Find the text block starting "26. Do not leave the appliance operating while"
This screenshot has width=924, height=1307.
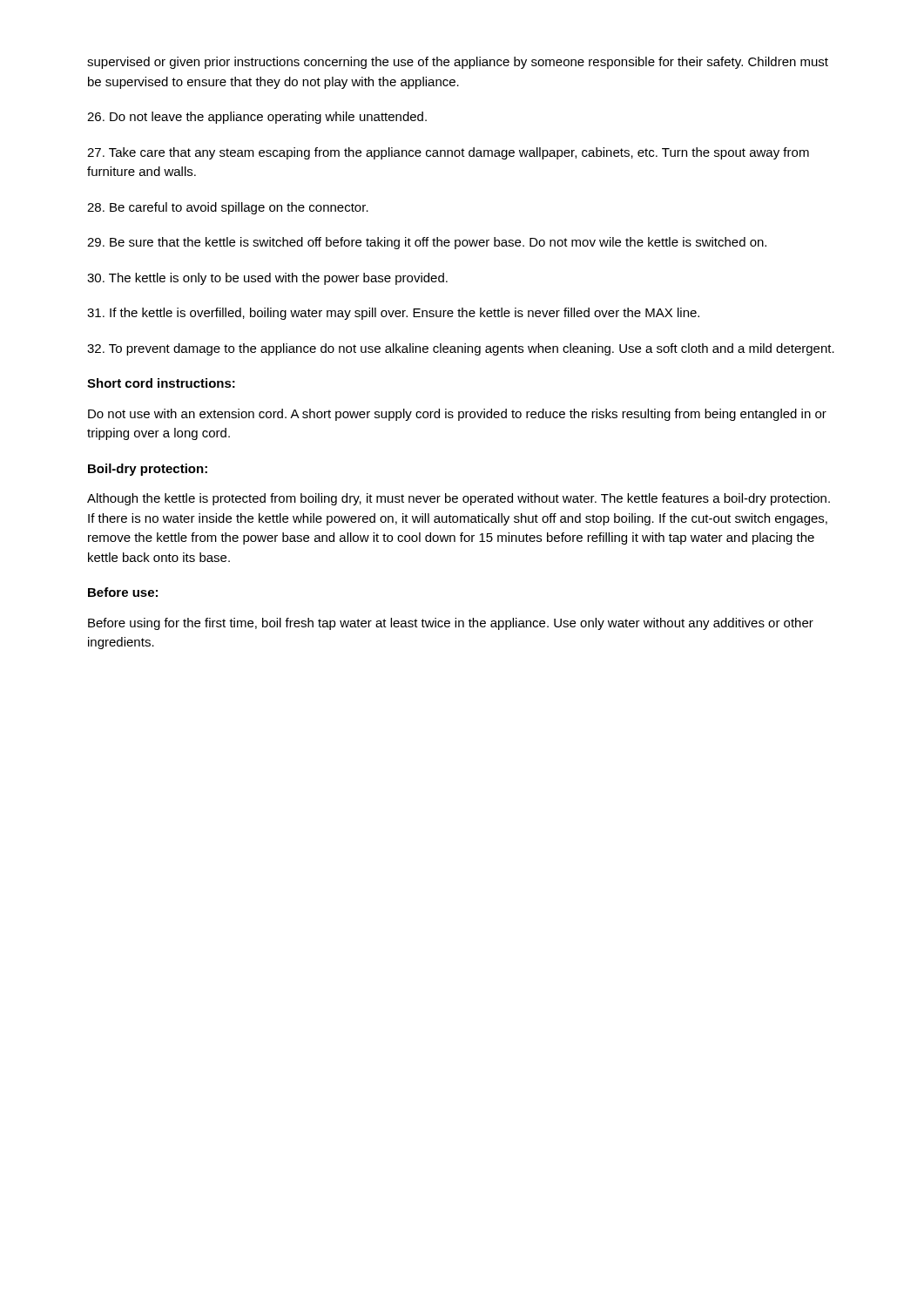pos(257,116)
